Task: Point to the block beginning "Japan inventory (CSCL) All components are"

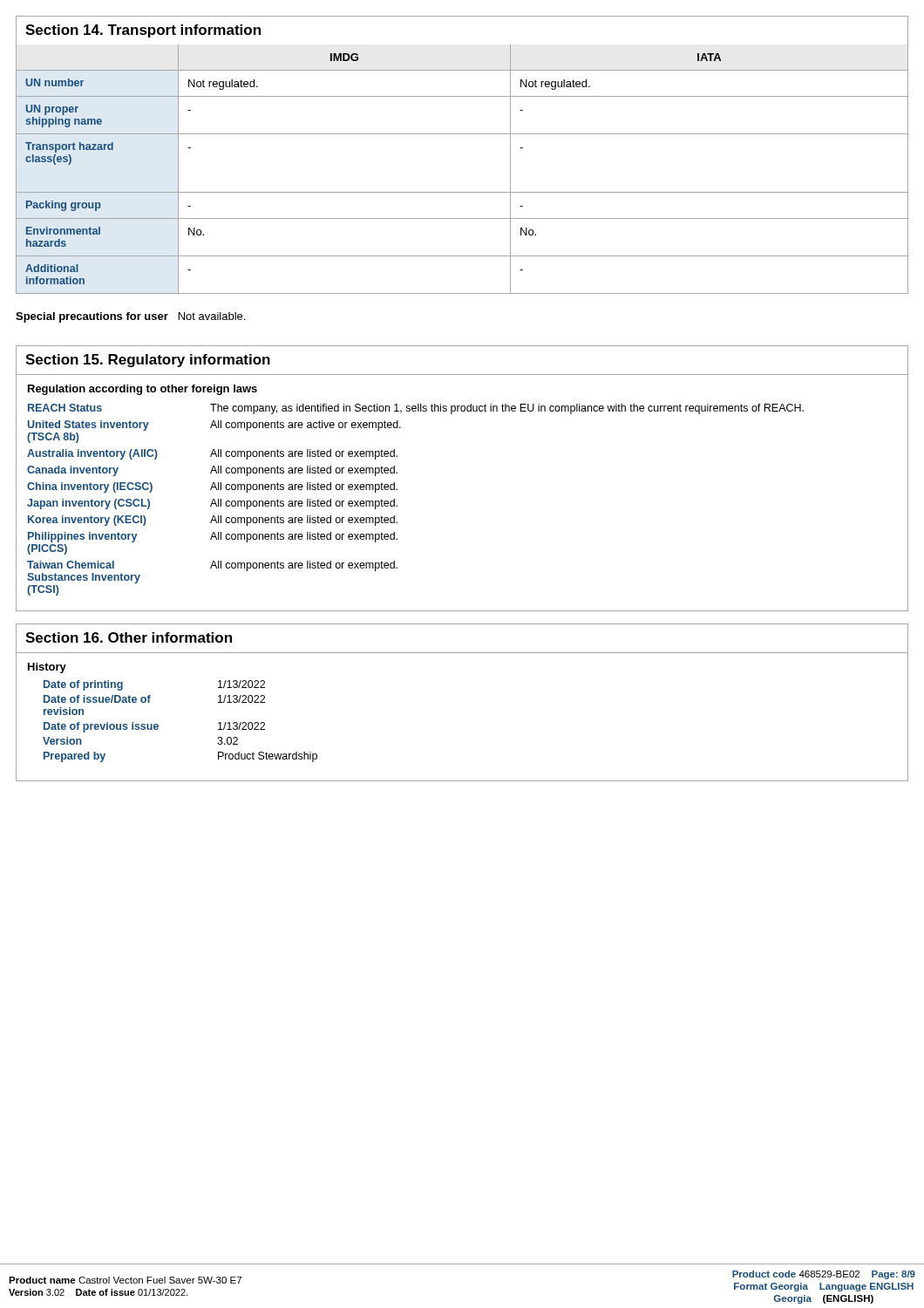Action: 212,504
